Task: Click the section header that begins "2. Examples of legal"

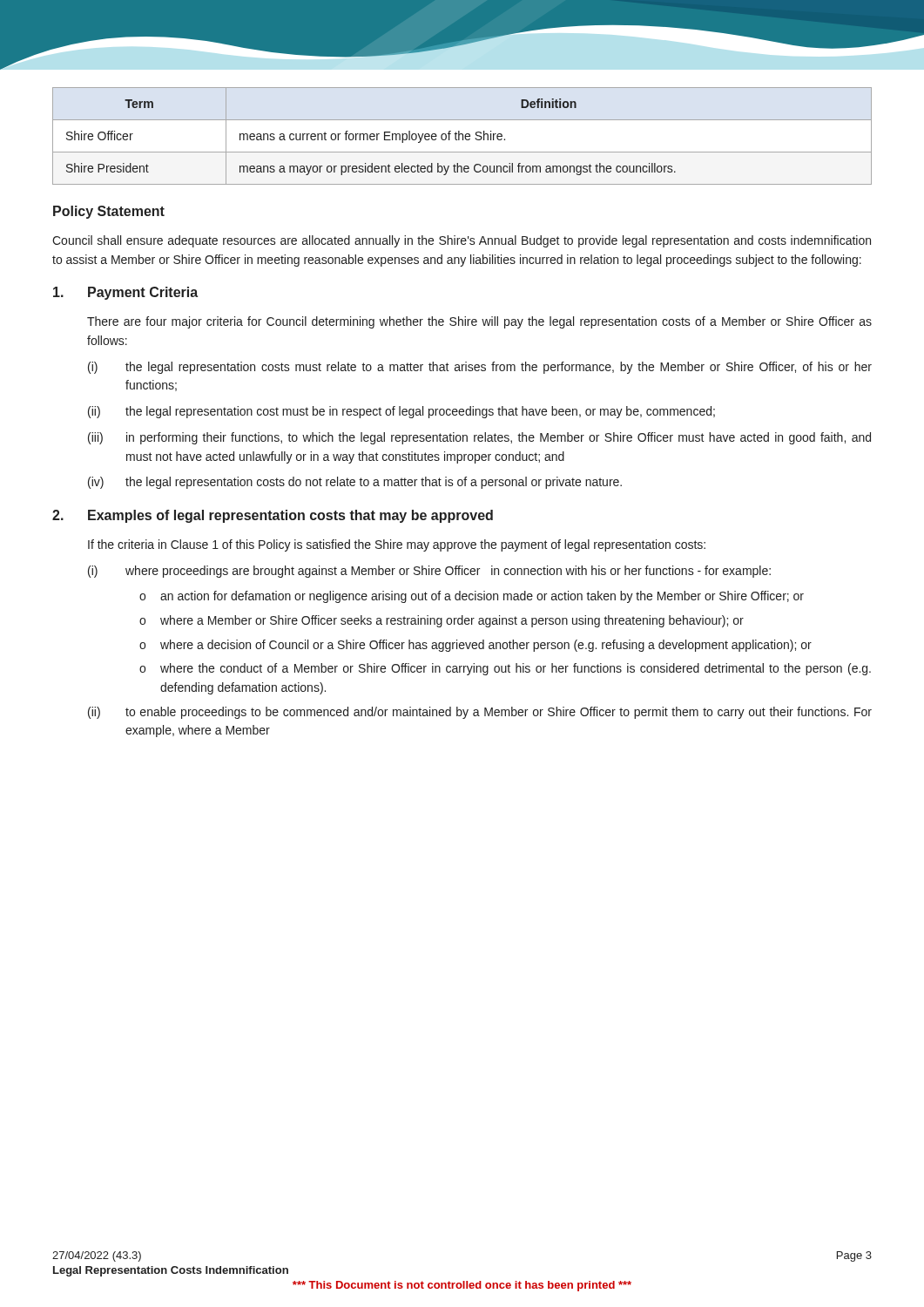Action: (462, 516)
